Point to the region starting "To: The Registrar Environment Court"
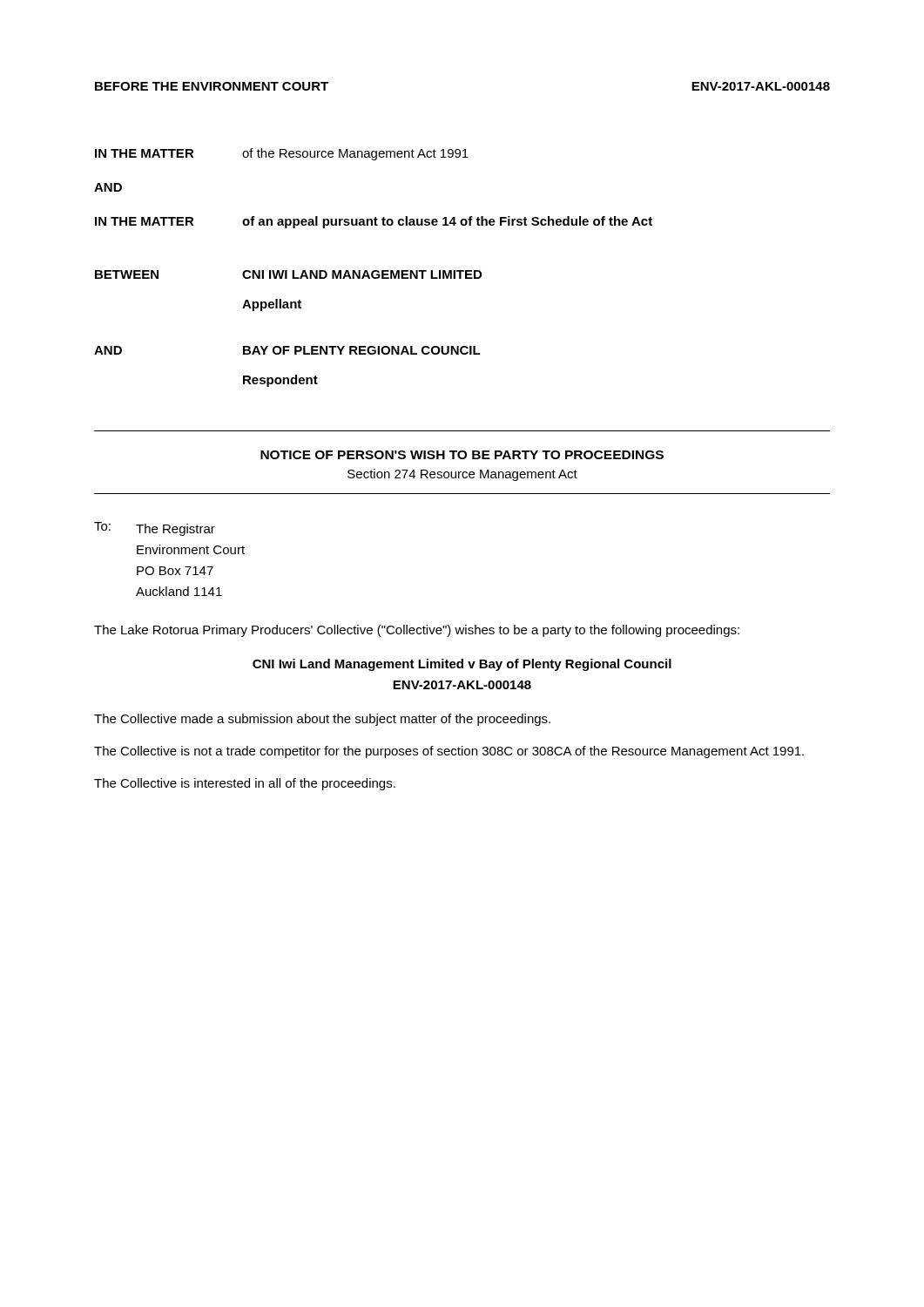The image size is (924, 1307). [169, 560]
